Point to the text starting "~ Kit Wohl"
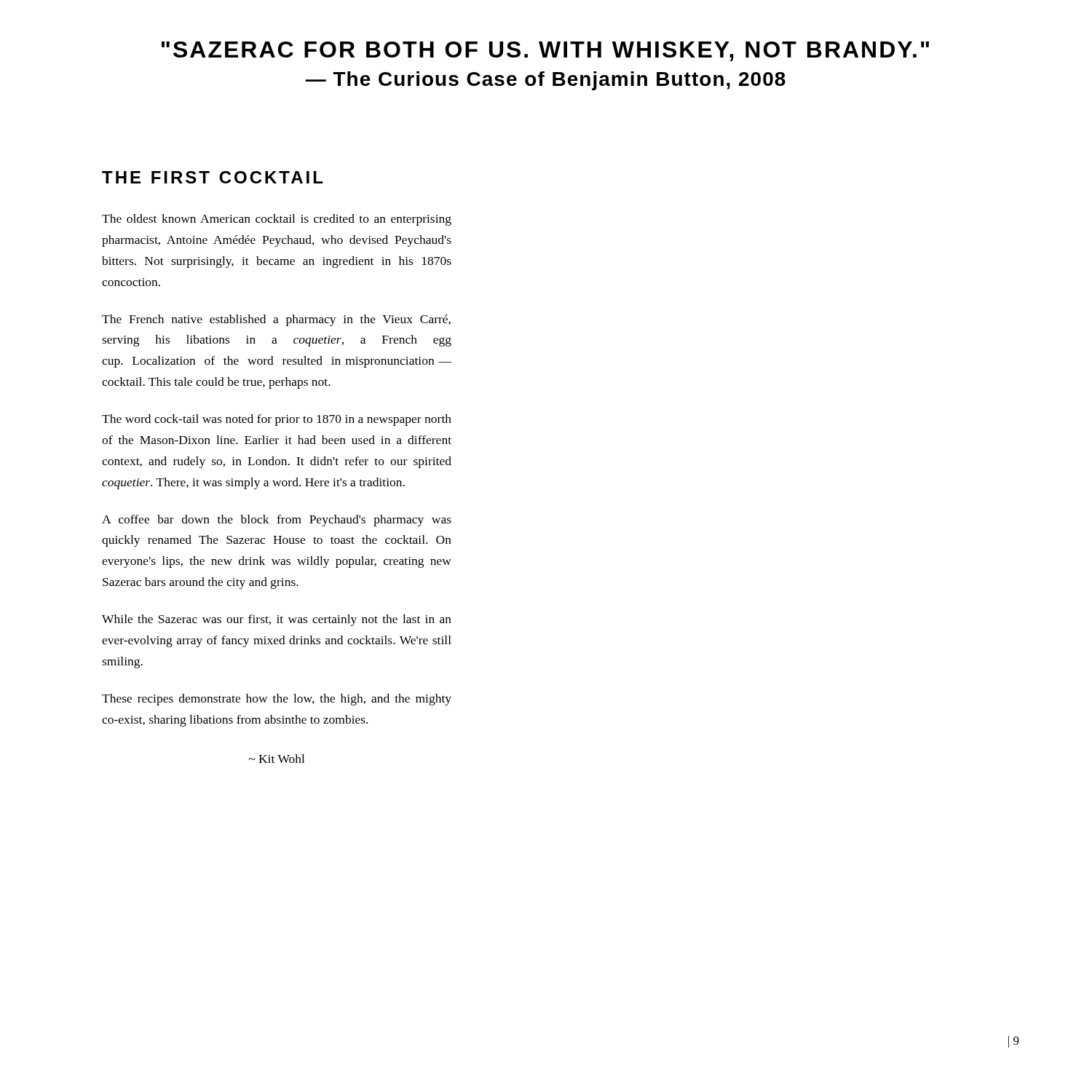The height and width of the screenshot is (1092, 1092). click(277, 759)
